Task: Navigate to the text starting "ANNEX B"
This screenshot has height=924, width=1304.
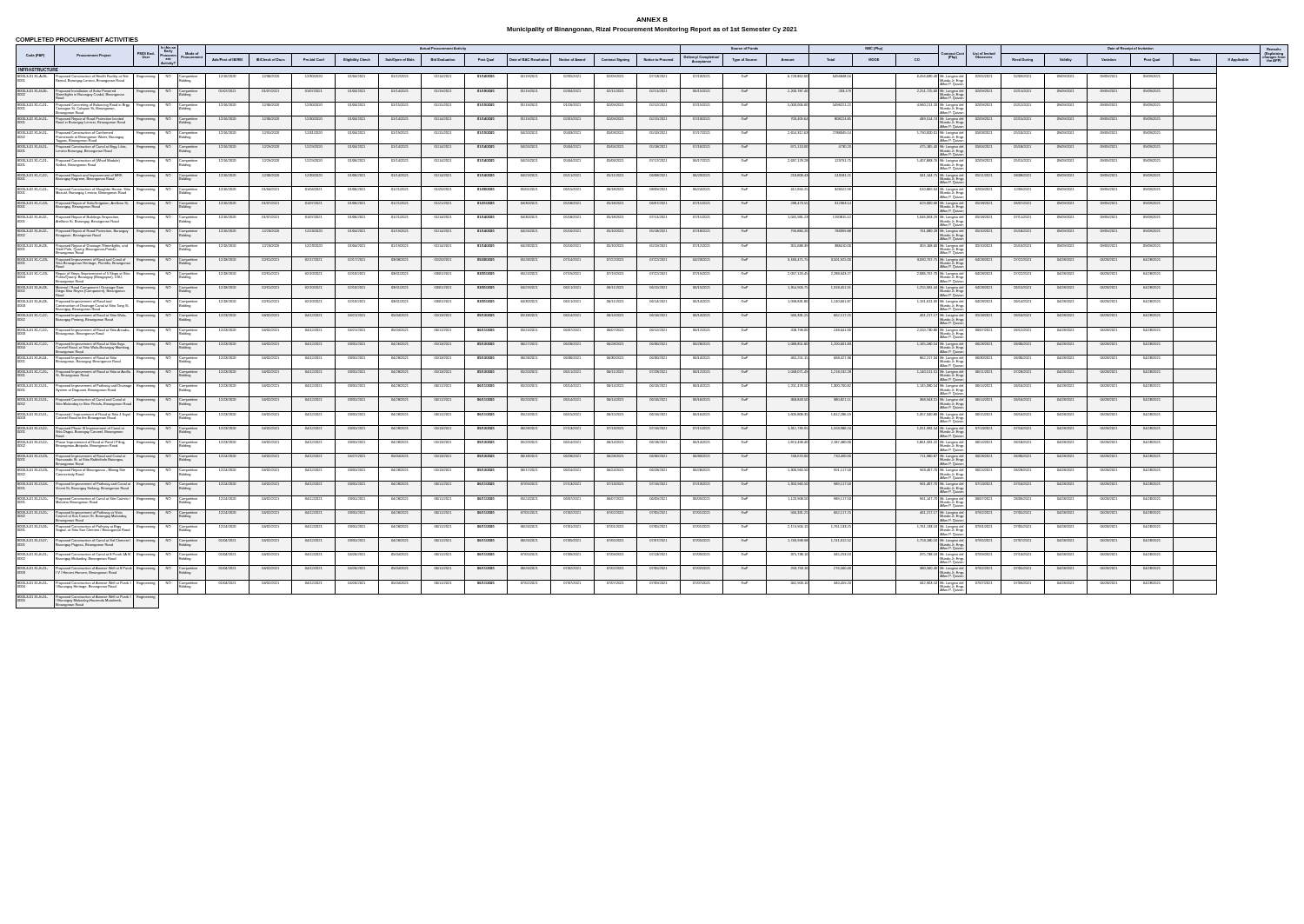Action: click(652, 20)
